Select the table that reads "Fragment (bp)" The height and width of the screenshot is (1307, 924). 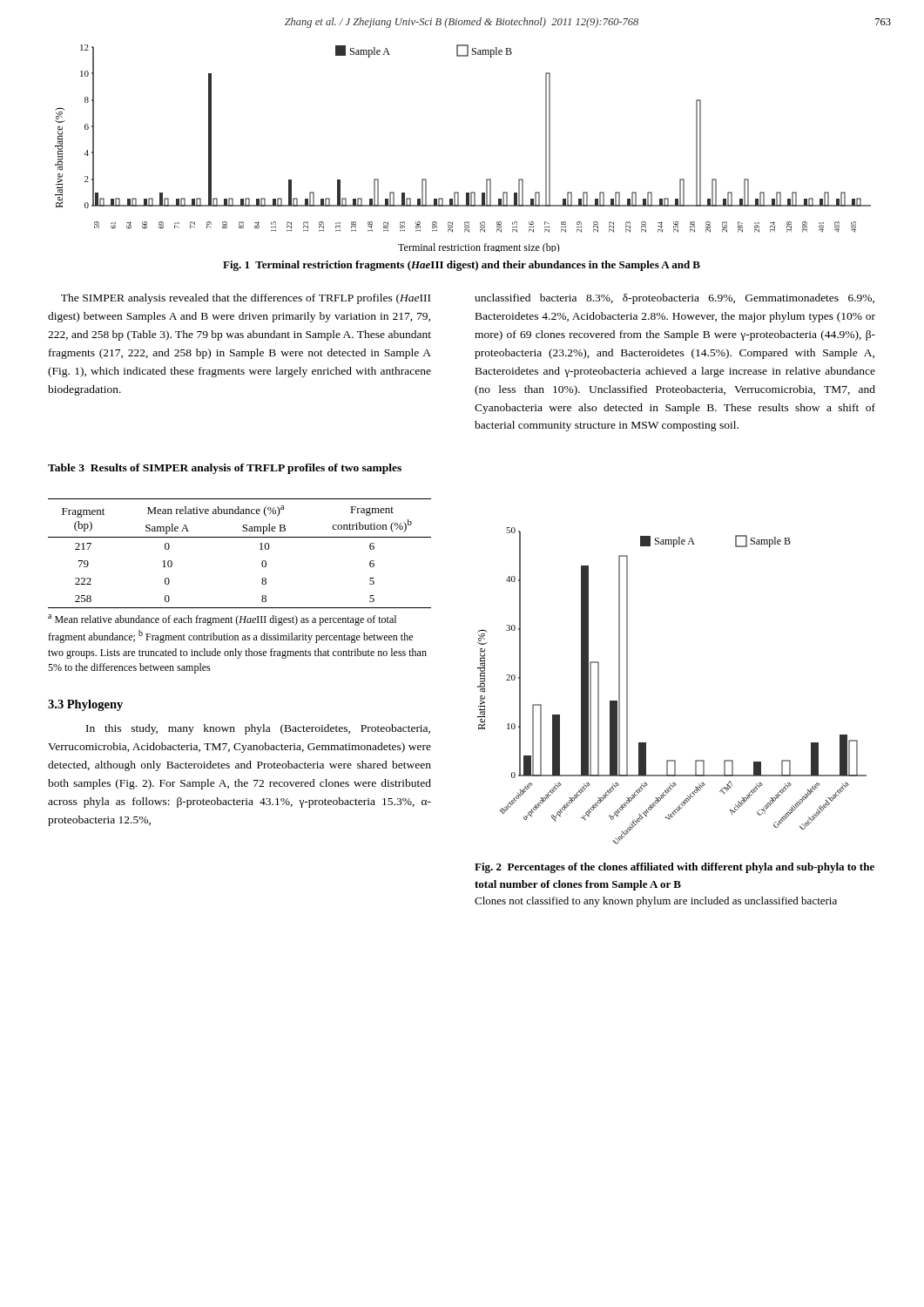coord(239,553)
